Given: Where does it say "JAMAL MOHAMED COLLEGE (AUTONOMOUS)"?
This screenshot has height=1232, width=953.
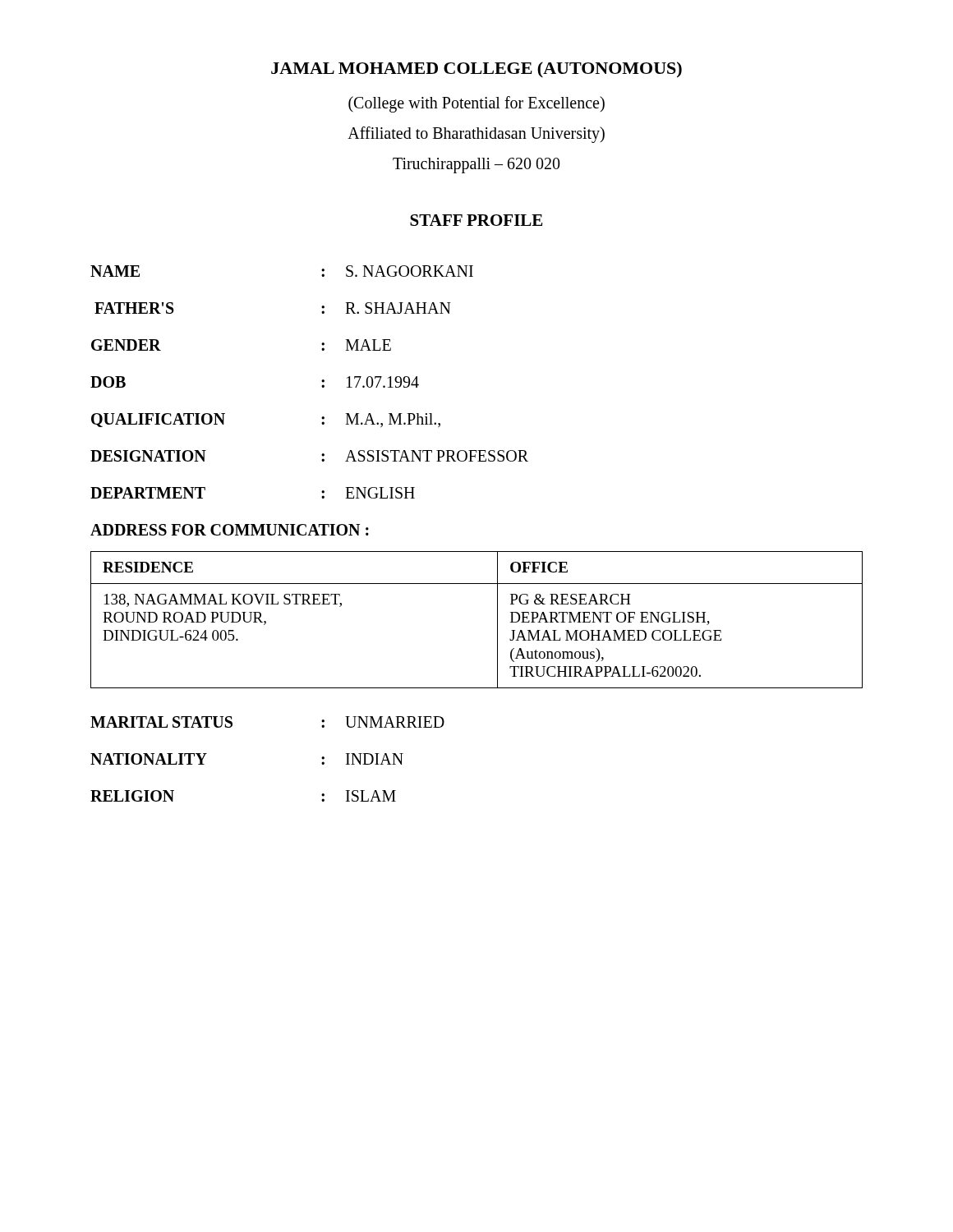Looking at the screenshot, I should pyautogui.click(x=476, y=68).
